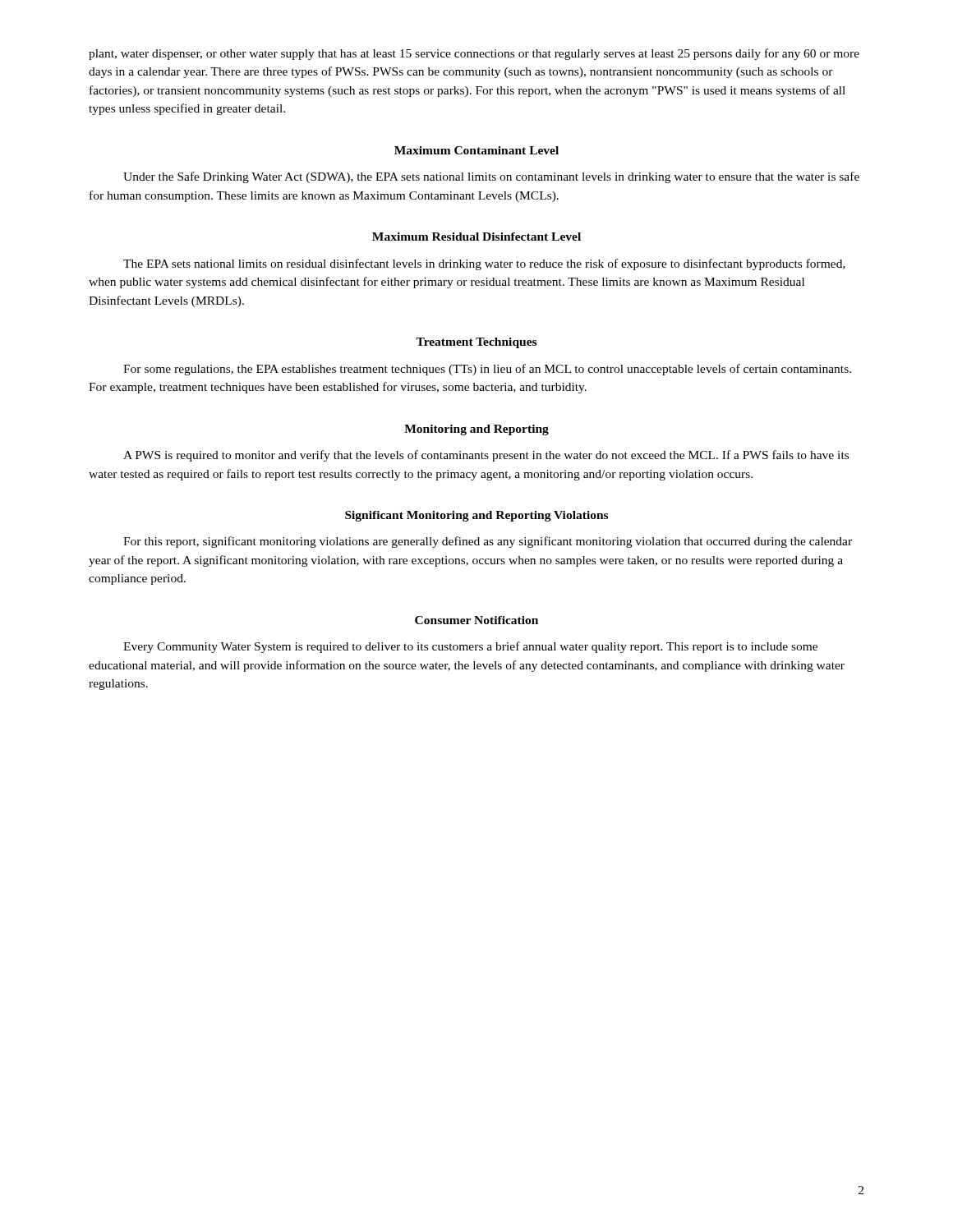953x1232 pixels.
Task: Locate the text starting "Maximum Contaminant Level"
Action: (476, 150)
